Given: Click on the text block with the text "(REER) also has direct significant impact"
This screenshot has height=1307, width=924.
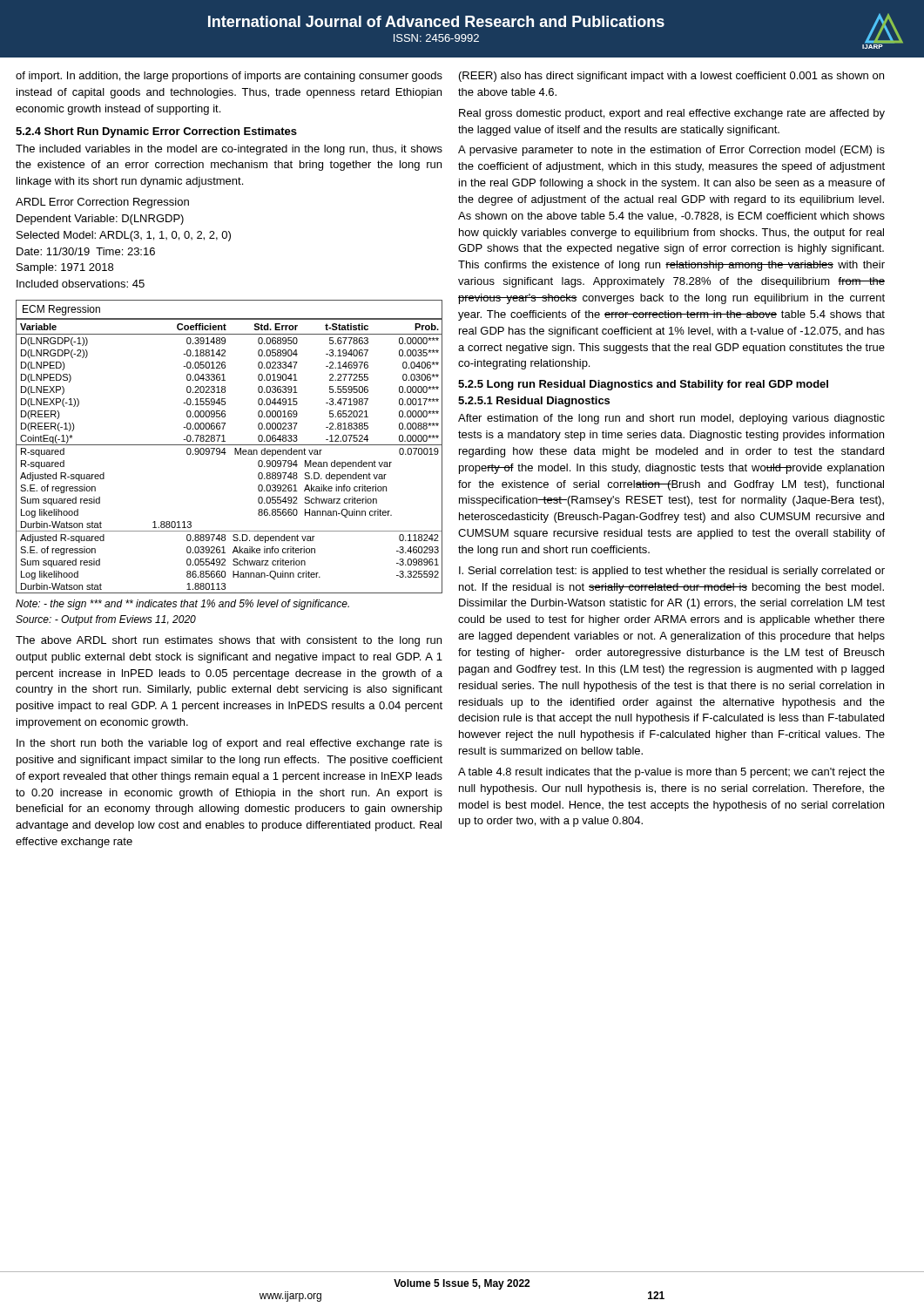Looking at the screenshot, I should [x=671, y=84].
